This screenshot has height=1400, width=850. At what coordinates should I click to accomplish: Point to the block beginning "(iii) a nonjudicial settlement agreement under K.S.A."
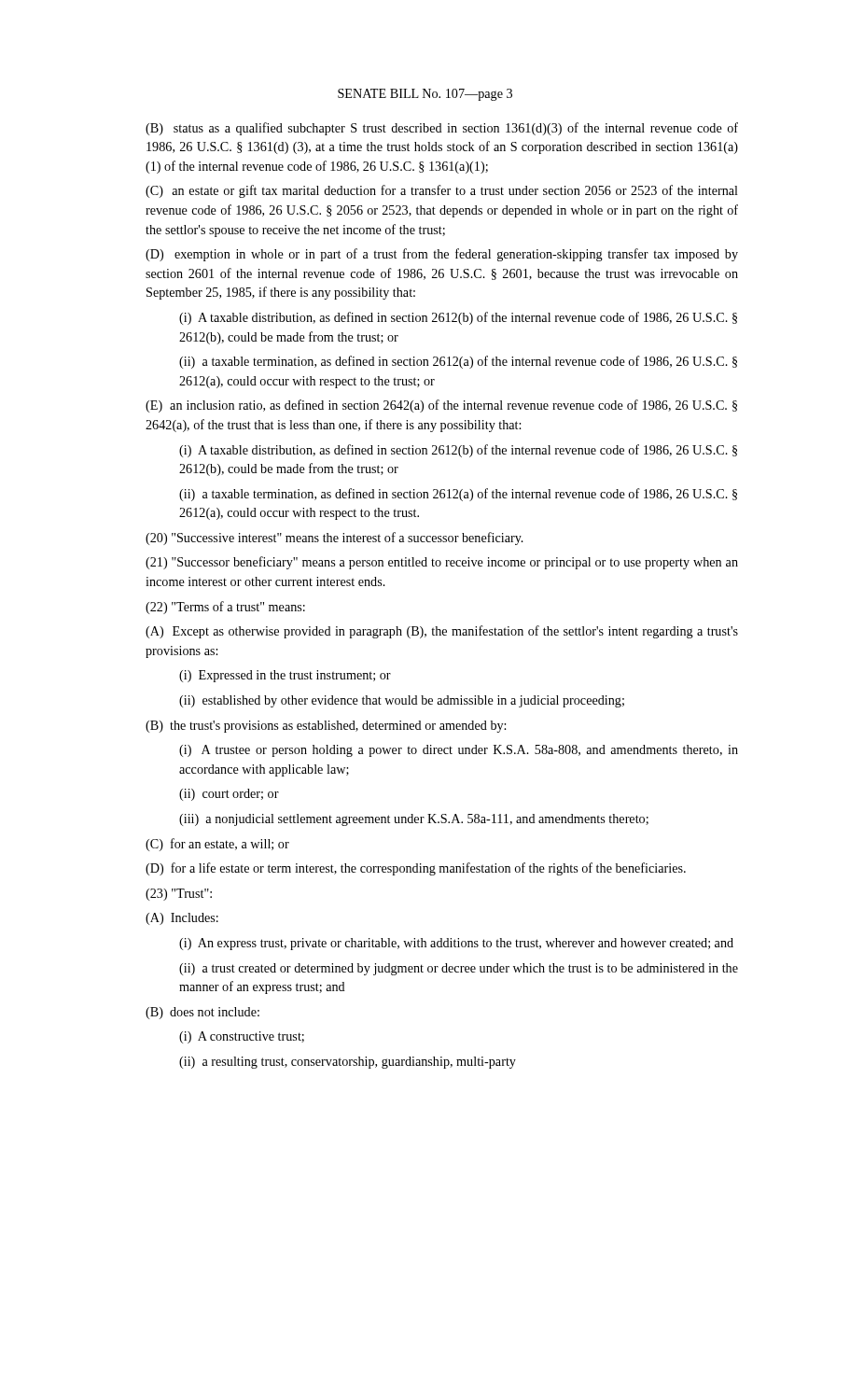(459, 819)
